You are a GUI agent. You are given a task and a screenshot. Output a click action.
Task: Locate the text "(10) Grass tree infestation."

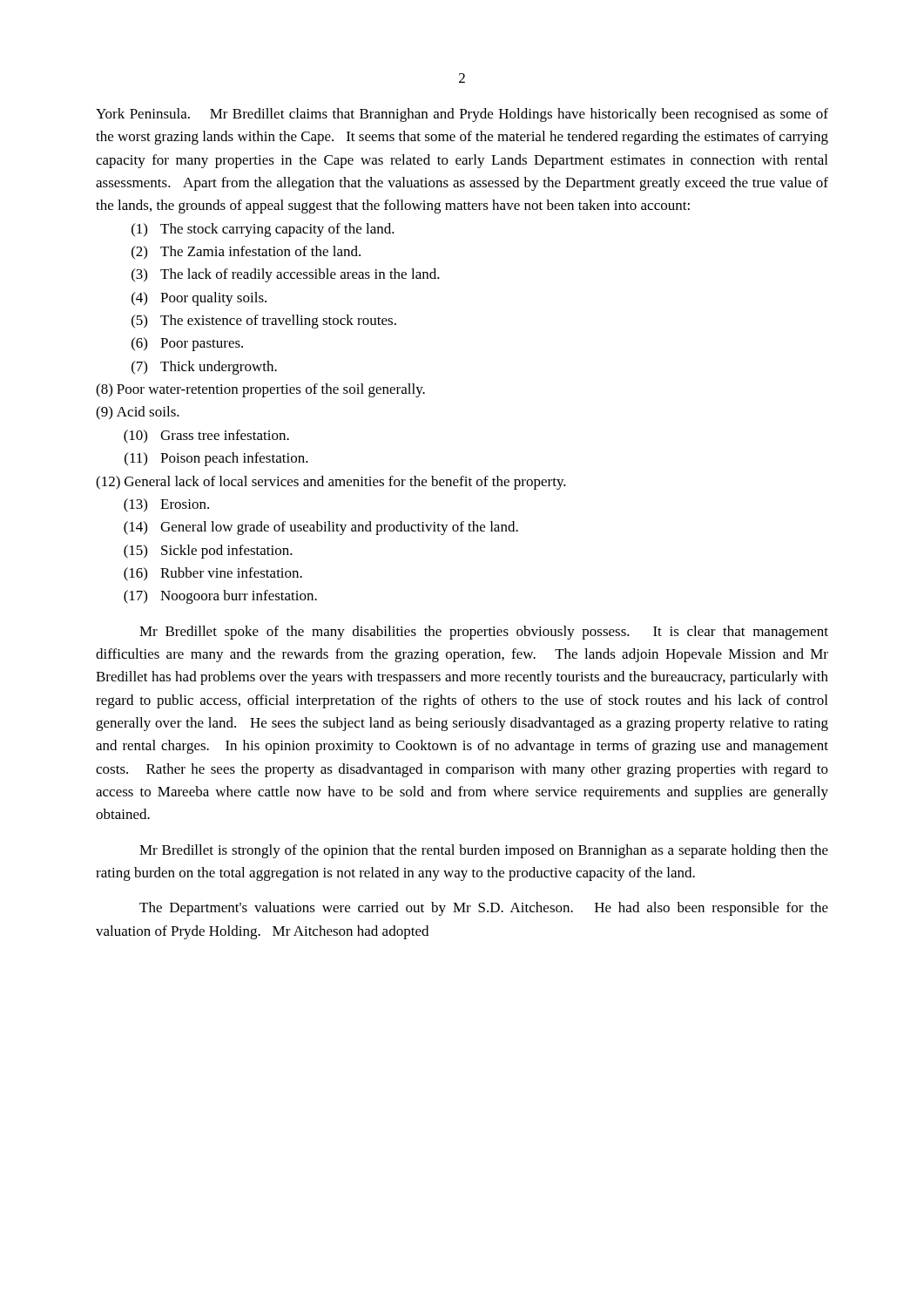tap(206, 437)
